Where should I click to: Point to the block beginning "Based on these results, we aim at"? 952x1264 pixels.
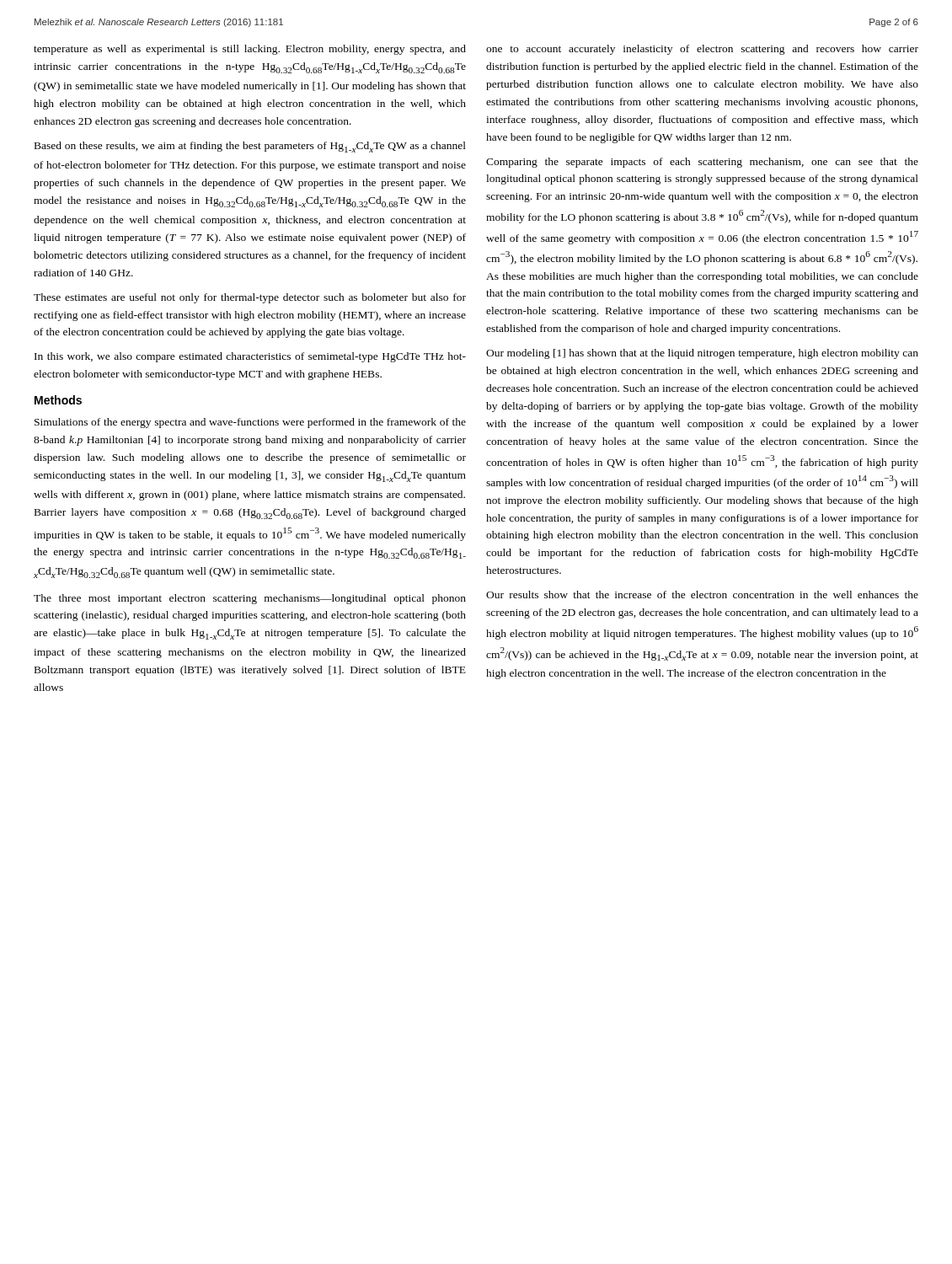pos(250,209)
